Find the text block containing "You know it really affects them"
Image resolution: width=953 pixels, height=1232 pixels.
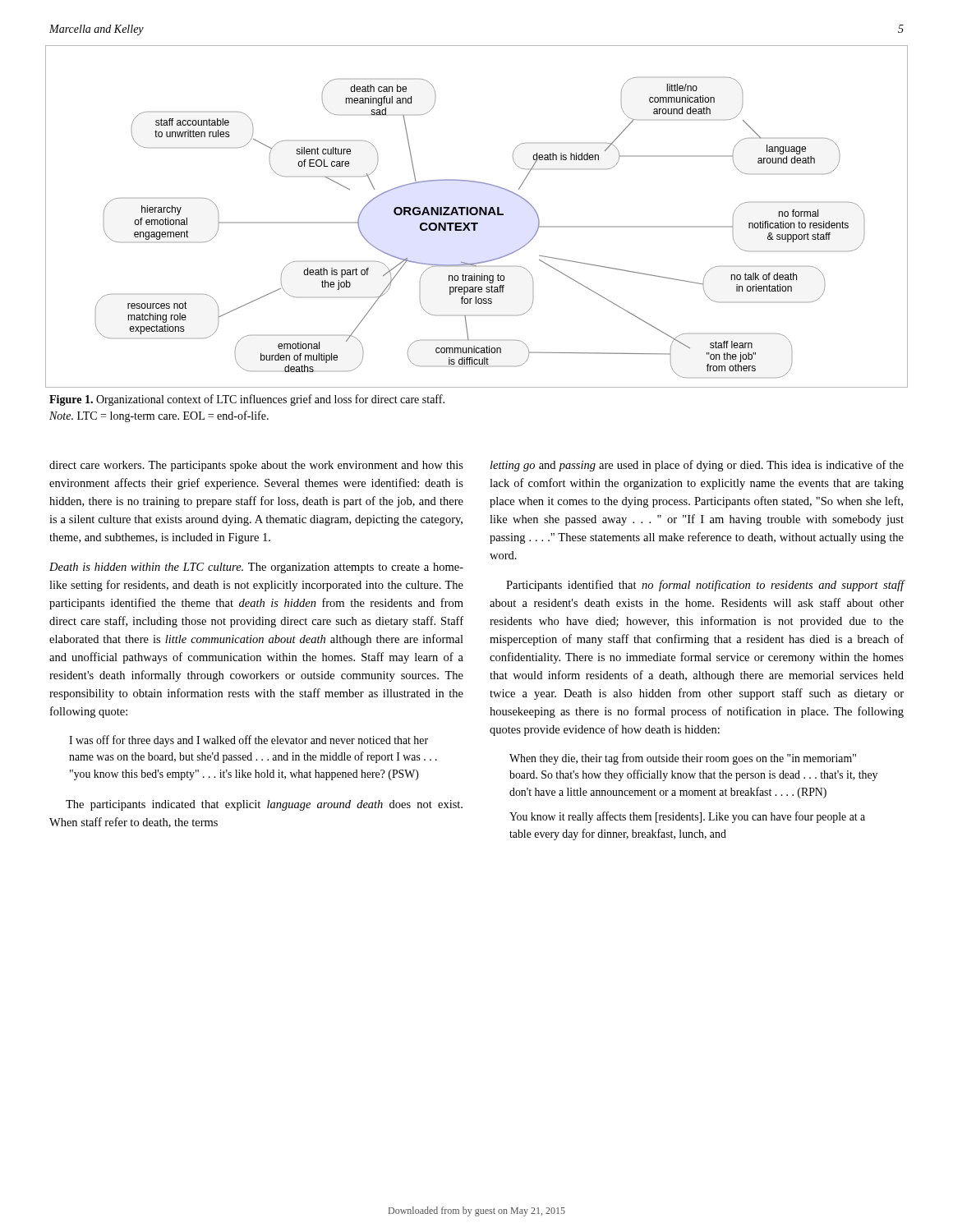(x=687, y=825)
